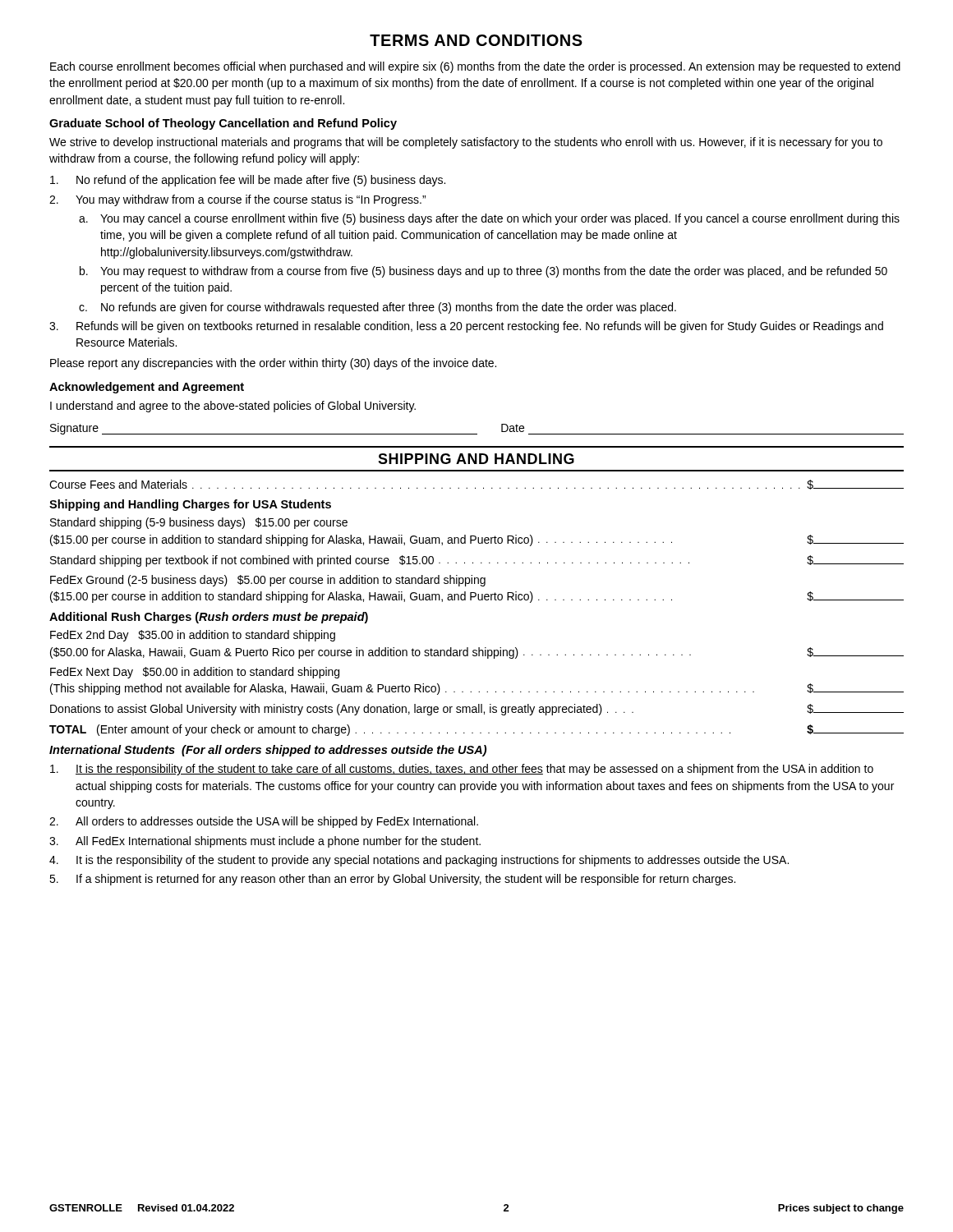Find the block starting "FedEx Next Day $50.00 in addition"
The width and height of the screenshot is (953, 1232).
[476, 681]
